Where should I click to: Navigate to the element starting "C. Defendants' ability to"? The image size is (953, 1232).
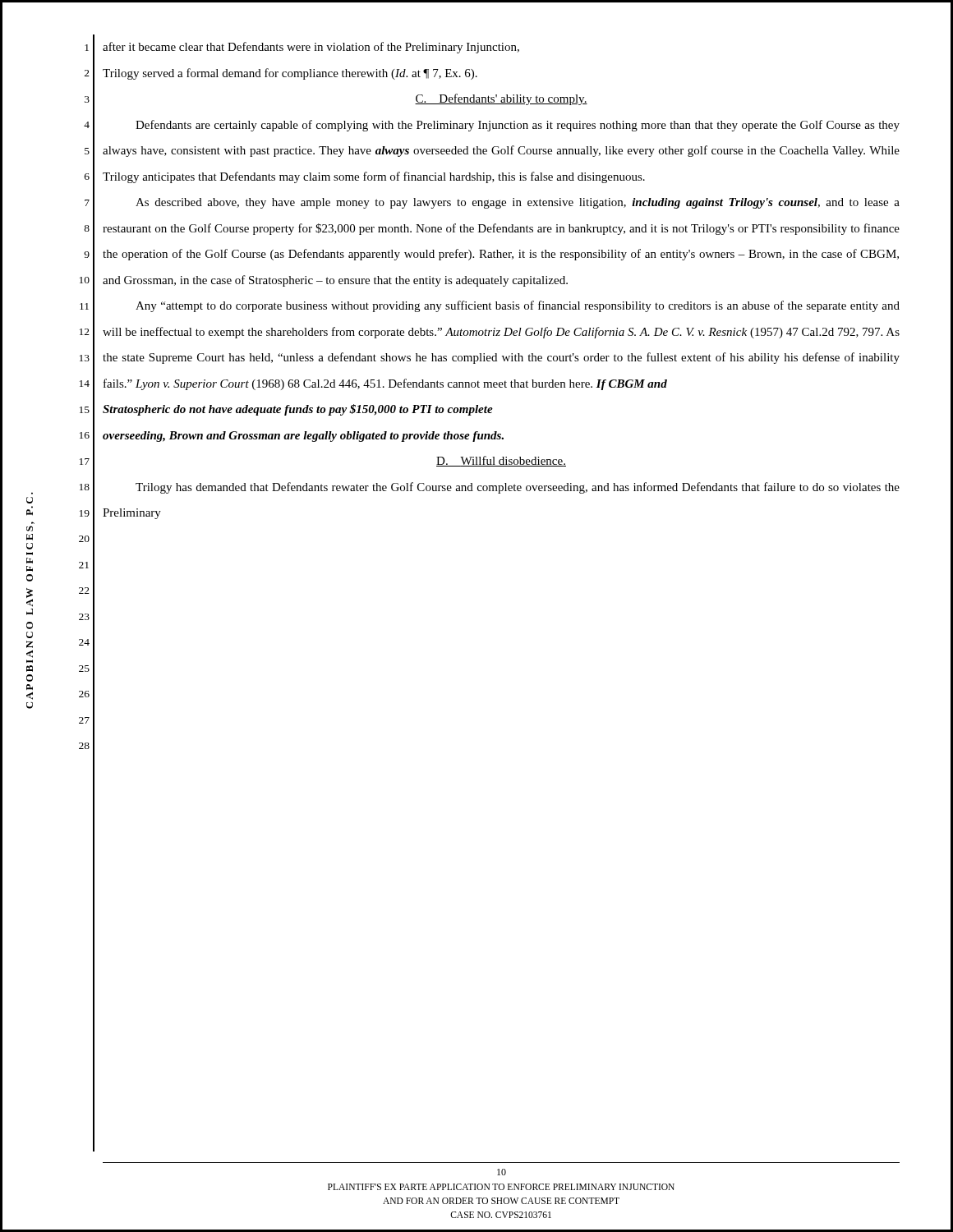click(501, 99)
